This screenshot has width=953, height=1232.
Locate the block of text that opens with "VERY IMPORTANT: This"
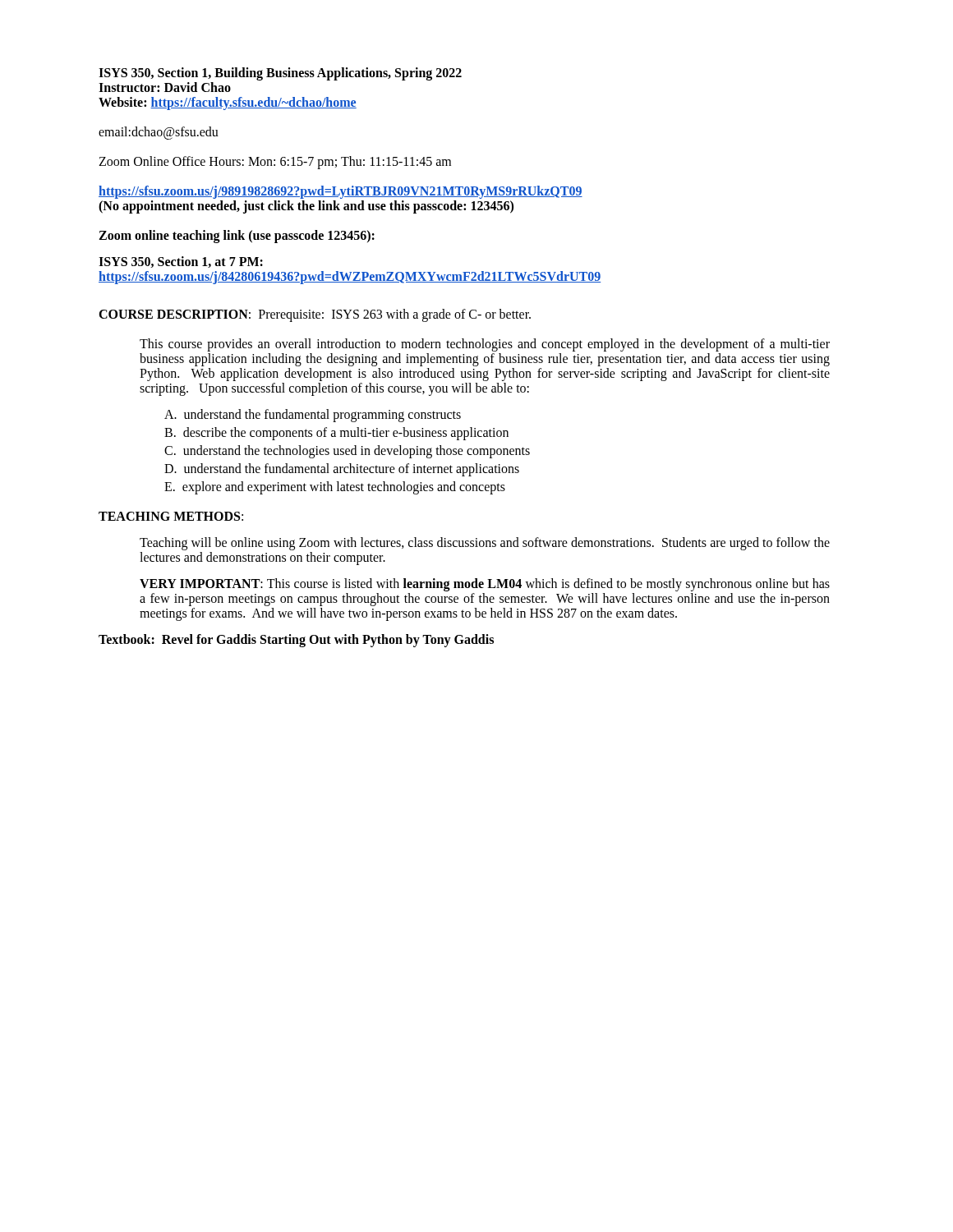pyautogui.click(x=485, y=598)
